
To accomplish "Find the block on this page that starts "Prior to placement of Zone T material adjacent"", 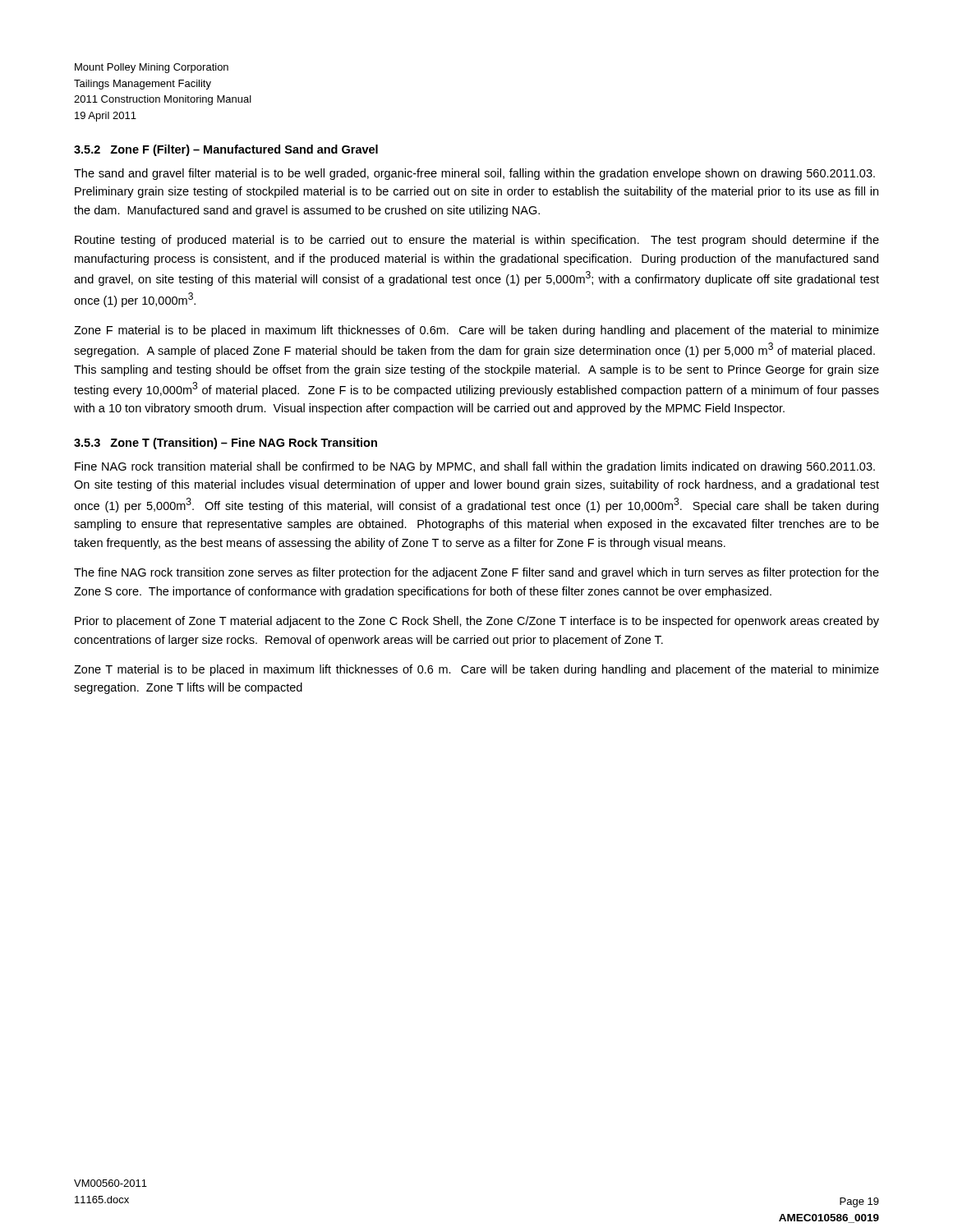I will tap(476, 630).
